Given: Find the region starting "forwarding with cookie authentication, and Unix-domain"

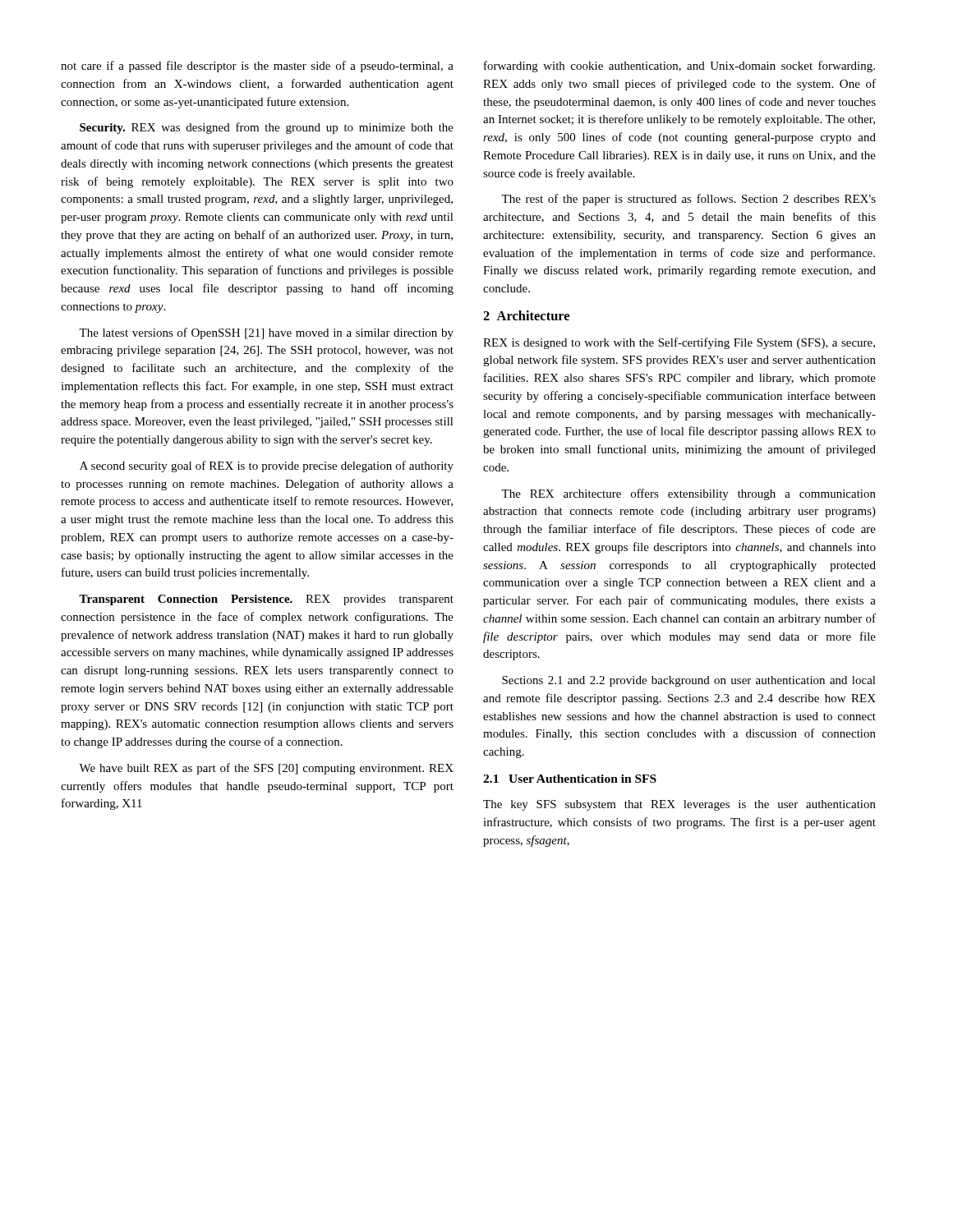Looking at the screenshot, I should pos(679,120).
